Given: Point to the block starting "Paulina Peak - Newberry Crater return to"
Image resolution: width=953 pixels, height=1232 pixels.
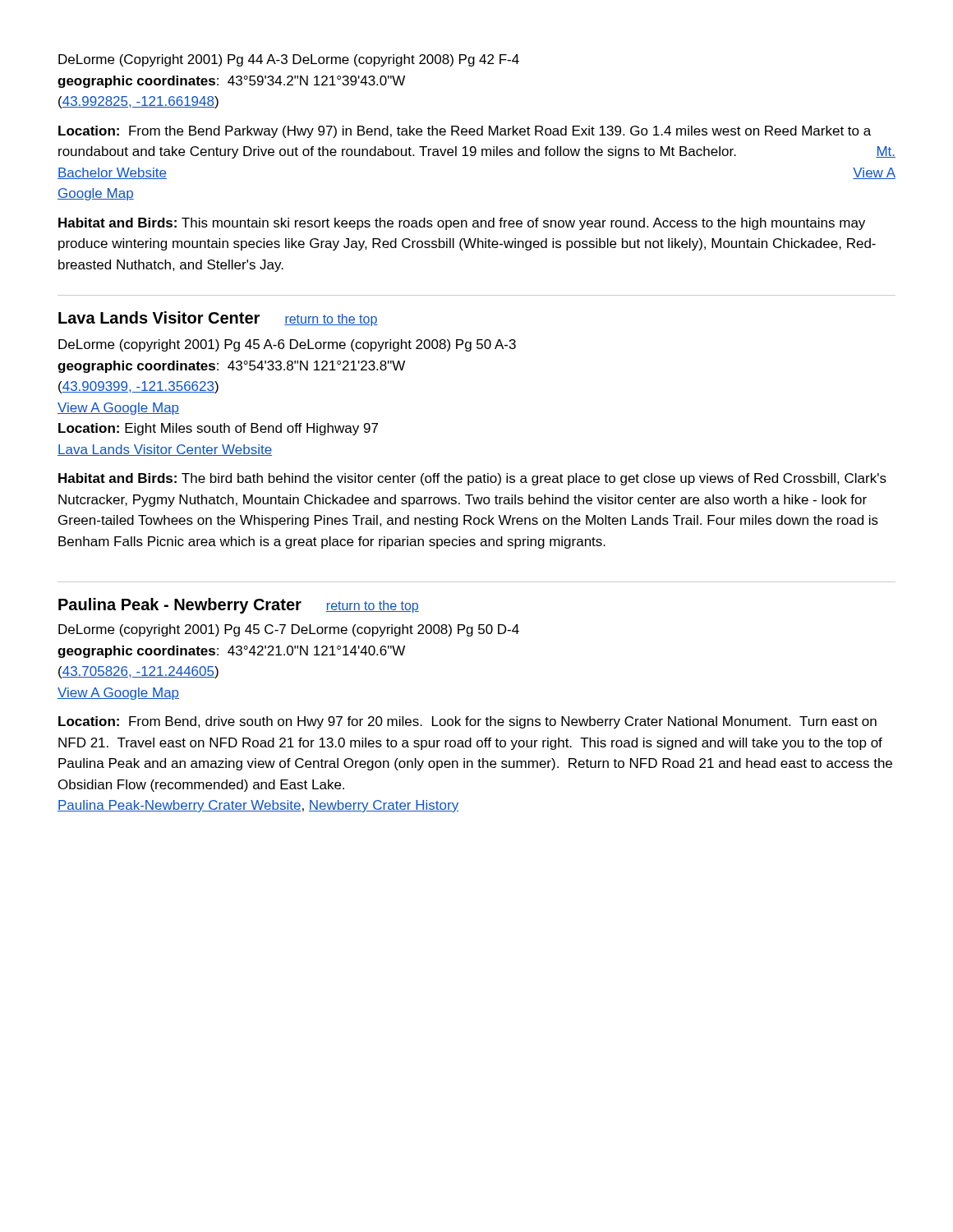Looking at the screenshot, I should pyautogui.click(x=238, y=604).
